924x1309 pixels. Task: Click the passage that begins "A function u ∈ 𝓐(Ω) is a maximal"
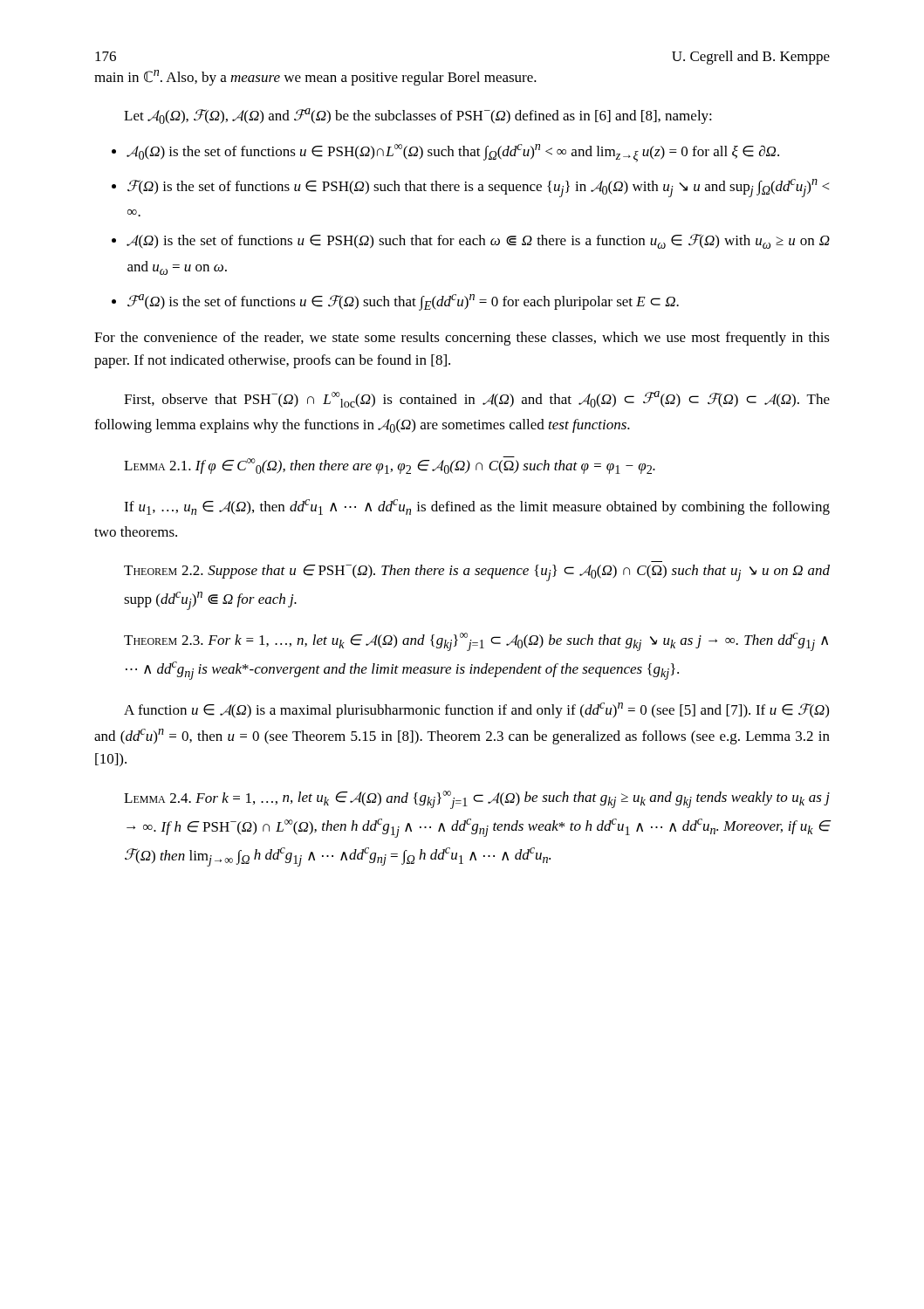coord(462,734)
